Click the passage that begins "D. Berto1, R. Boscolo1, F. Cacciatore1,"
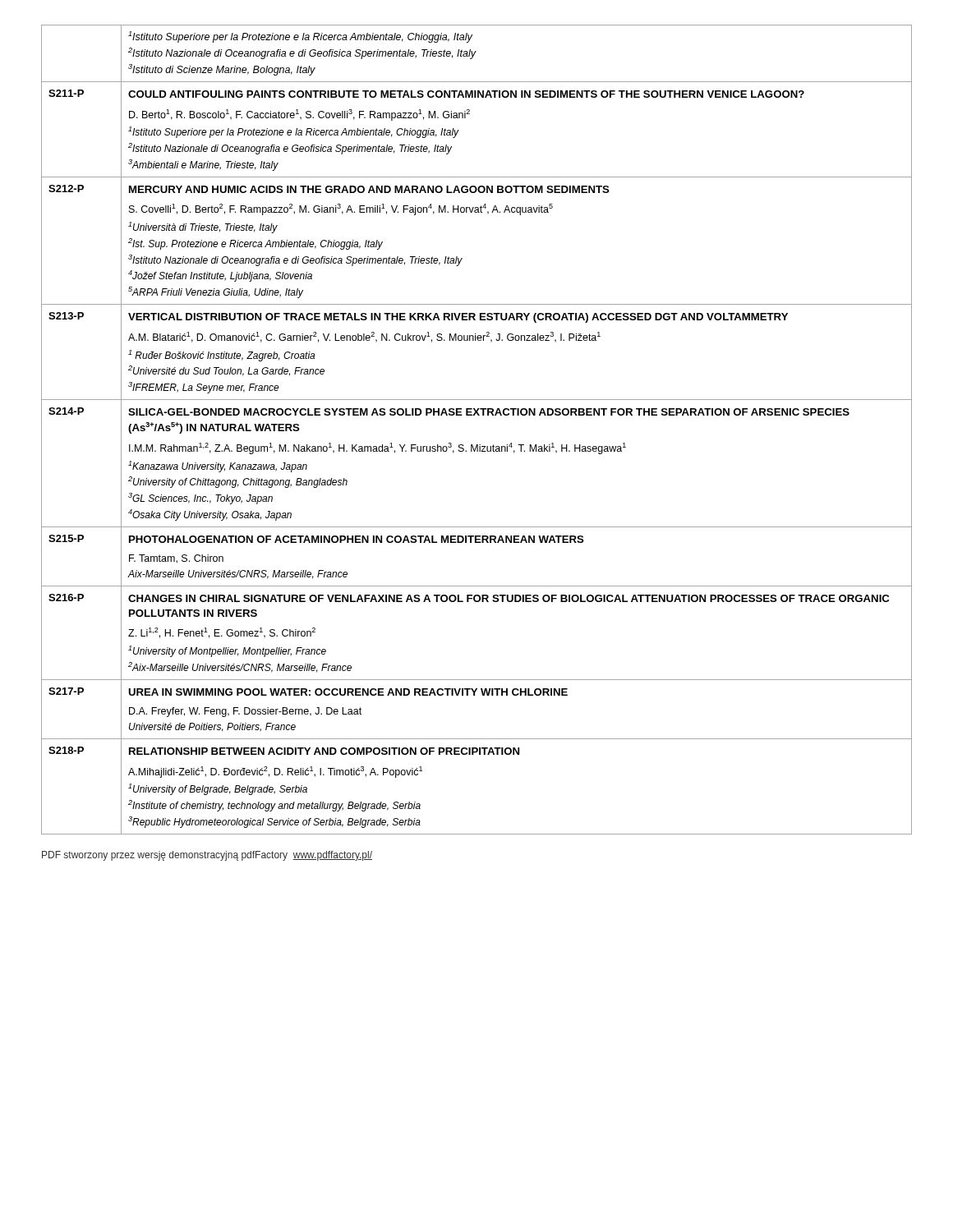The height and width of the screenshot is (1232, 953). pyautogui.click(x=299, y=114)
